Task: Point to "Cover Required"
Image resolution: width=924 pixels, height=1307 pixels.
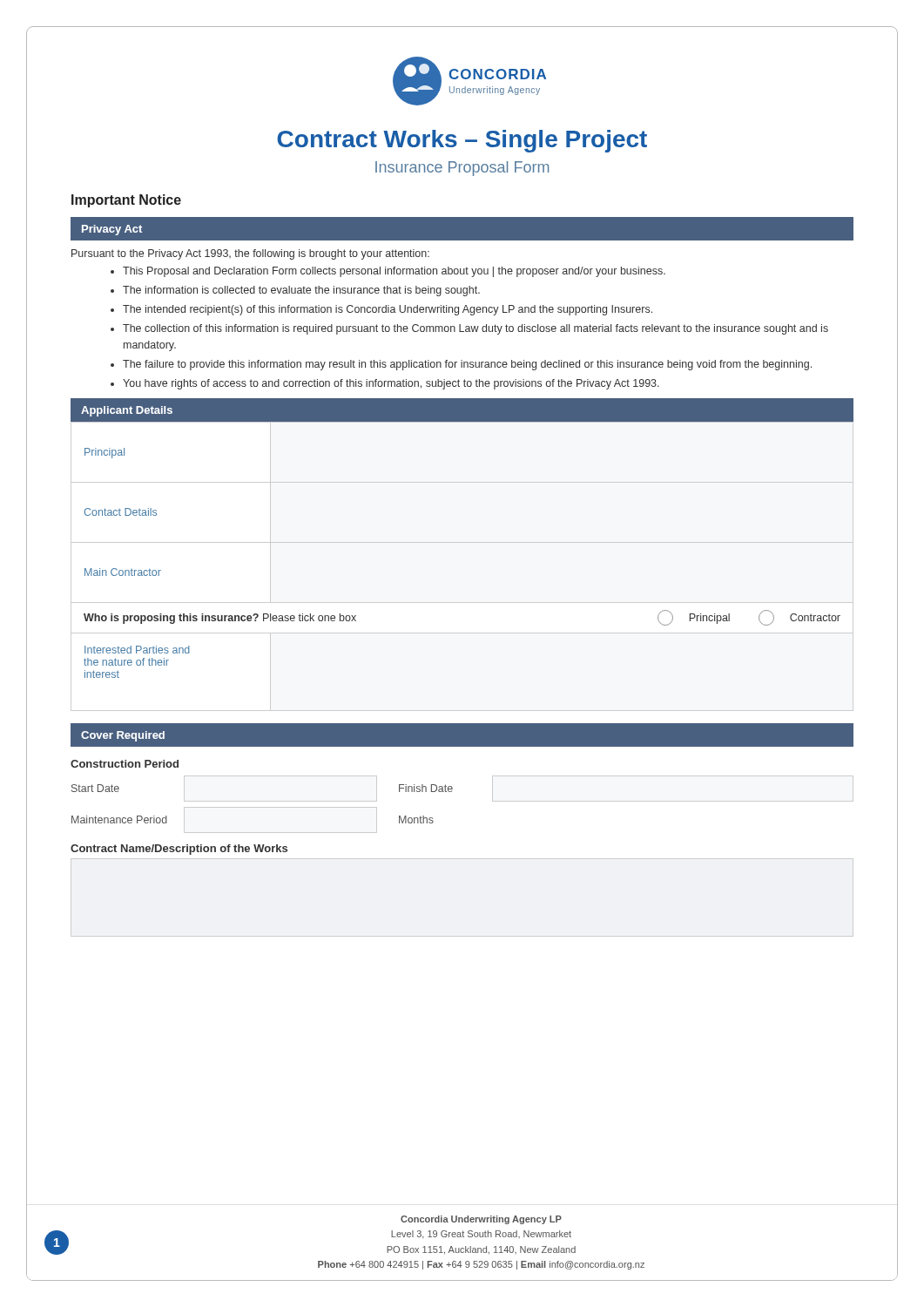Action: (123, 735)
